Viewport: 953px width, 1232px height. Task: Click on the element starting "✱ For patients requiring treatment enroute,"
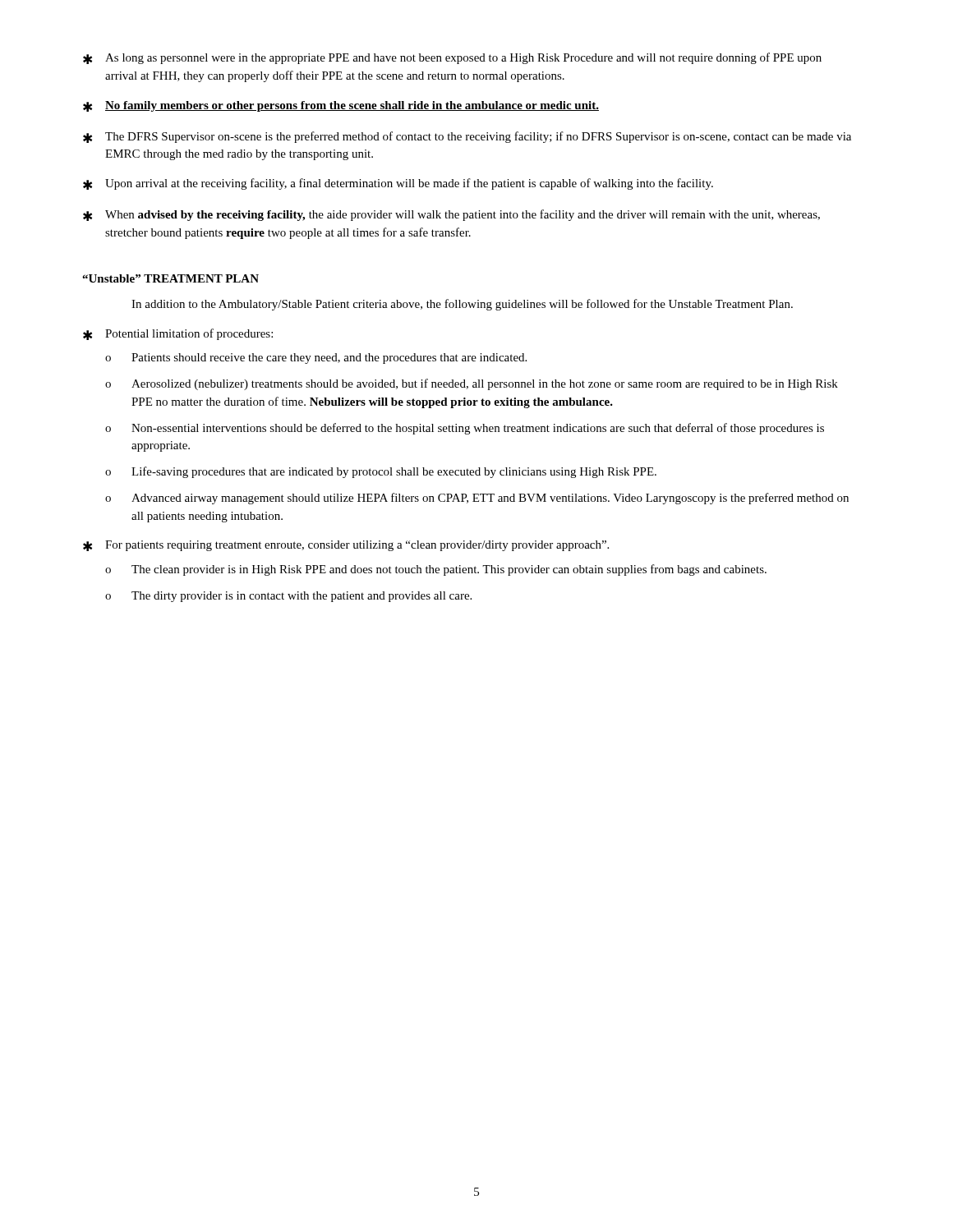[468, 575]
